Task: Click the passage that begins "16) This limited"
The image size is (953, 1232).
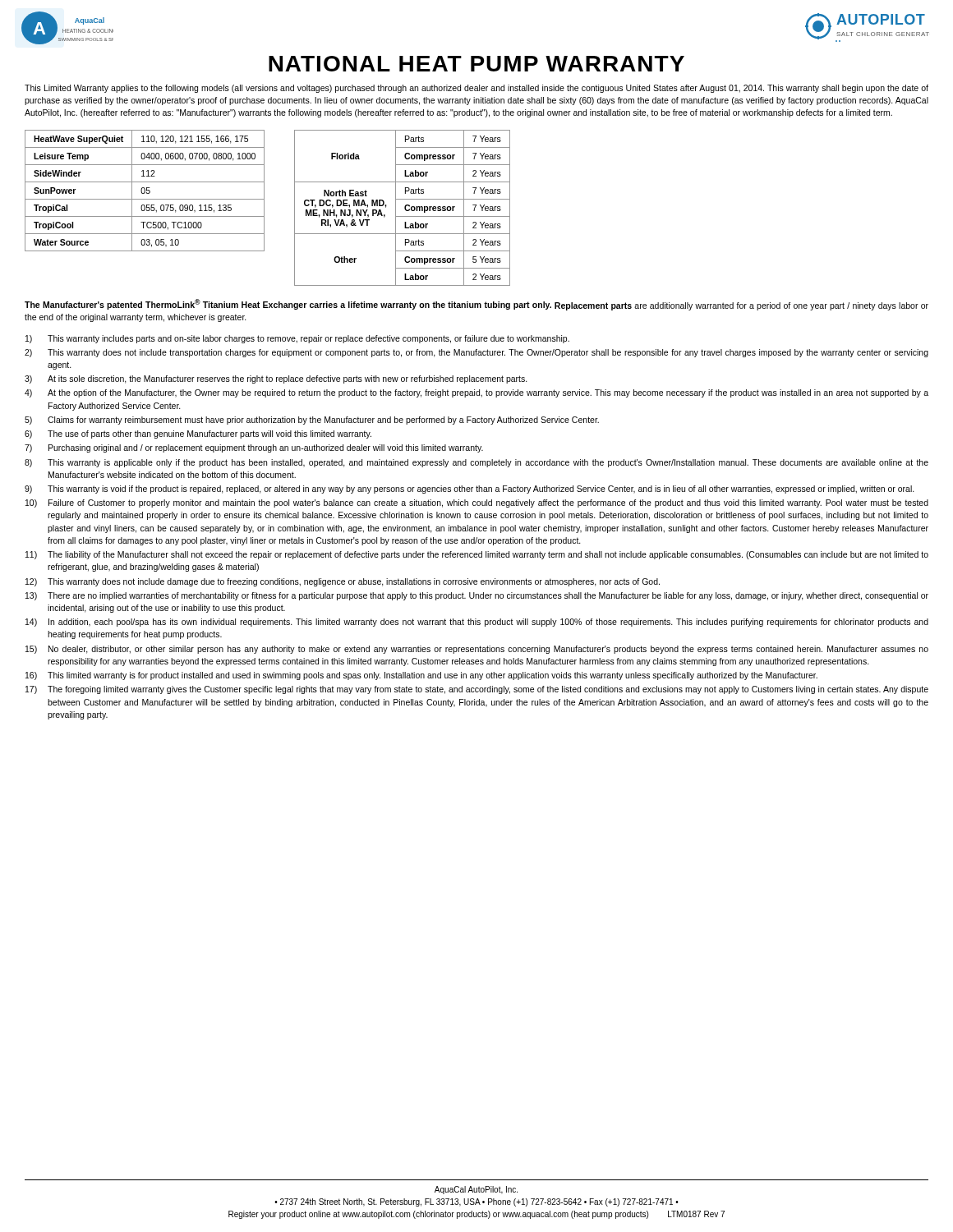Action: pyautogui.click(x=476, y=676)
